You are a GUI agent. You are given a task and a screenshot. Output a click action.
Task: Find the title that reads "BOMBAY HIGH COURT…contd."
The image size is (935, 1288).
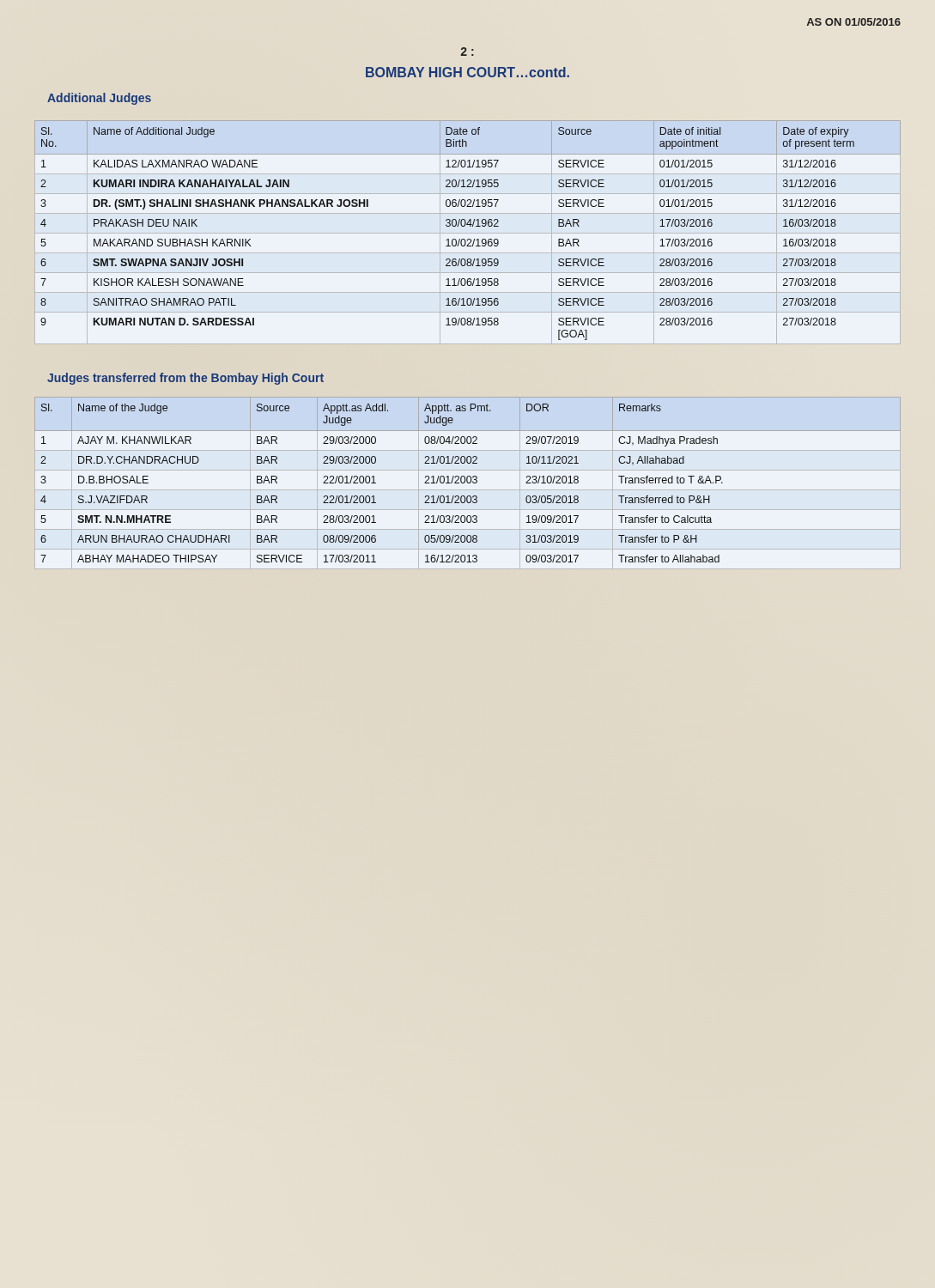point(468,73)
